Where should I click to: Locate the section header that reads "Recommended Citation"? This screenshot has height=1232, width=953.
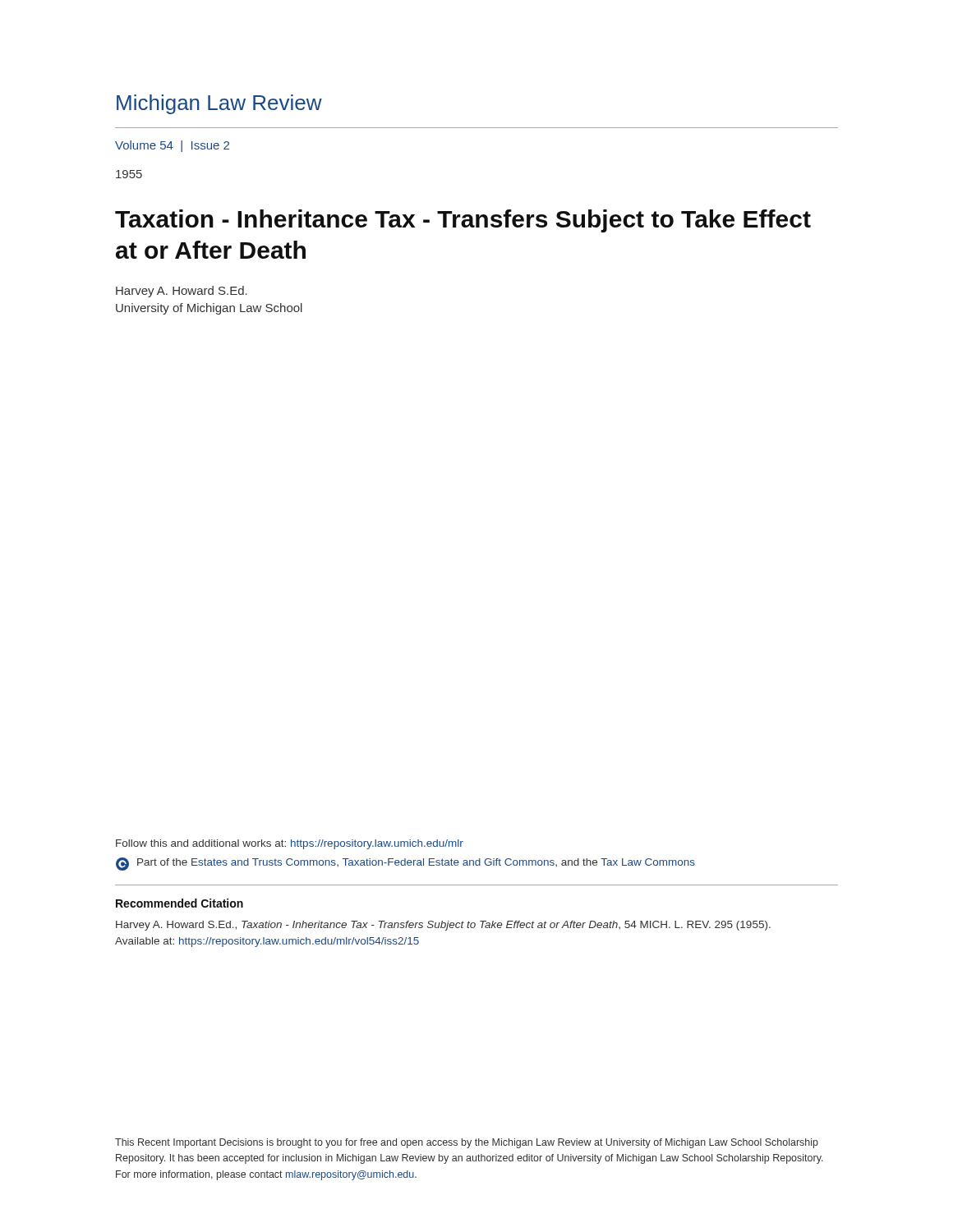click(x=180, y=903)
